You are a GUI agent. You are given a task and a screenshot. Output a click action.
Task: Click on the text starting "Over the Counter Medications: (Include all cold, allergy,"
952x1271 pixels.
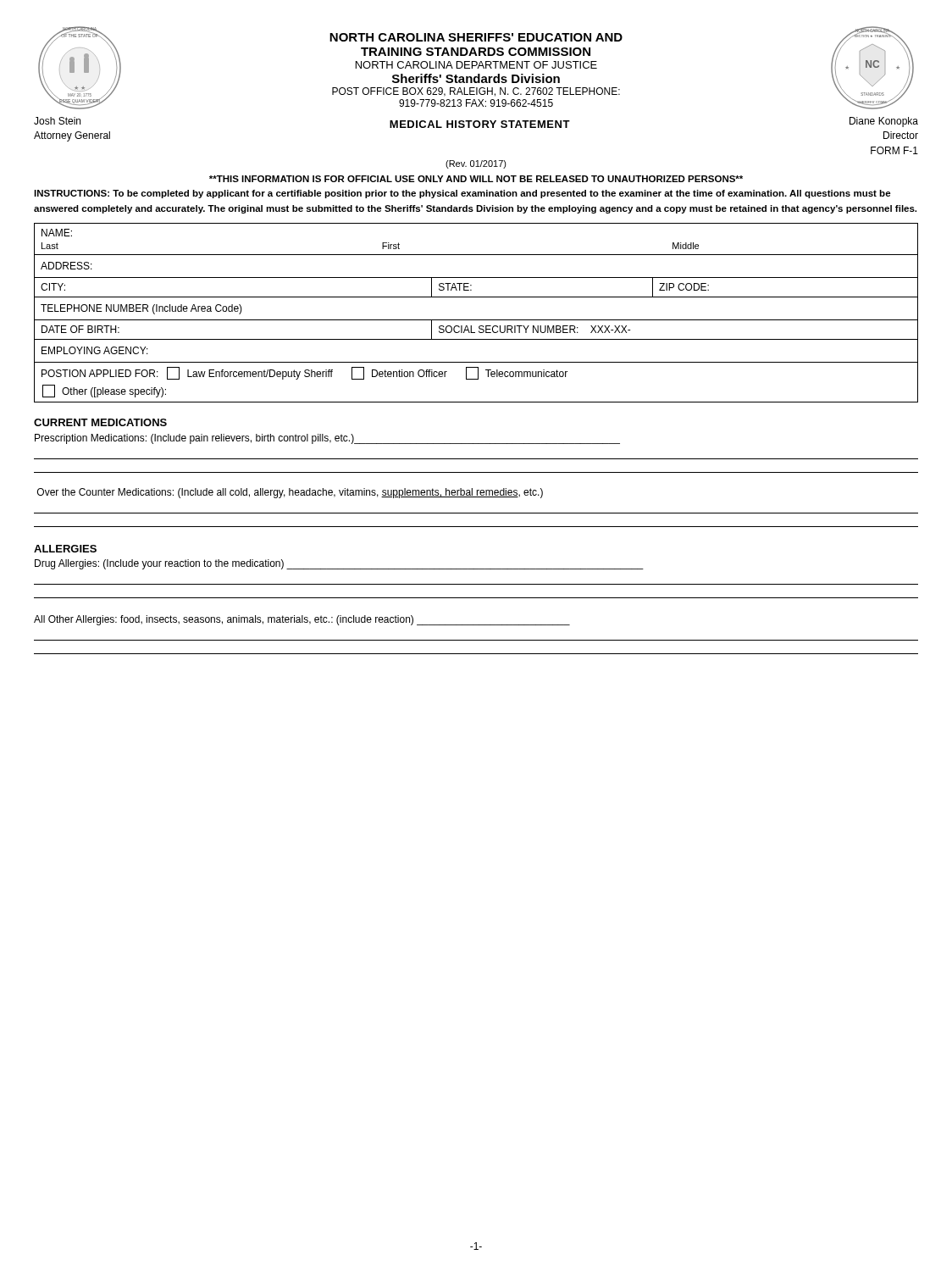point(289,493)
